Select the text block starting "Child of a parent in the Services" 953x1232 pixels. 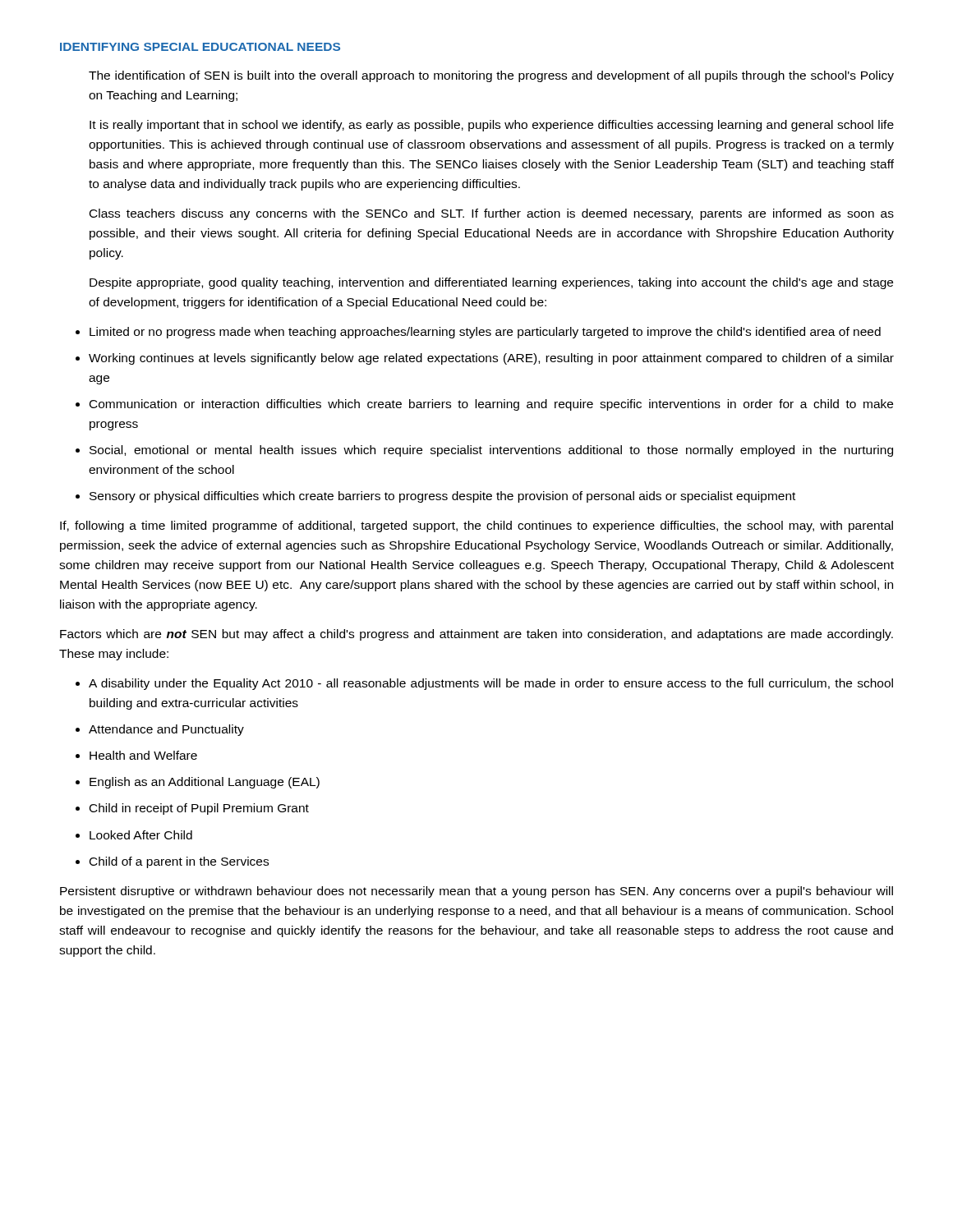(x=179, y=861)
